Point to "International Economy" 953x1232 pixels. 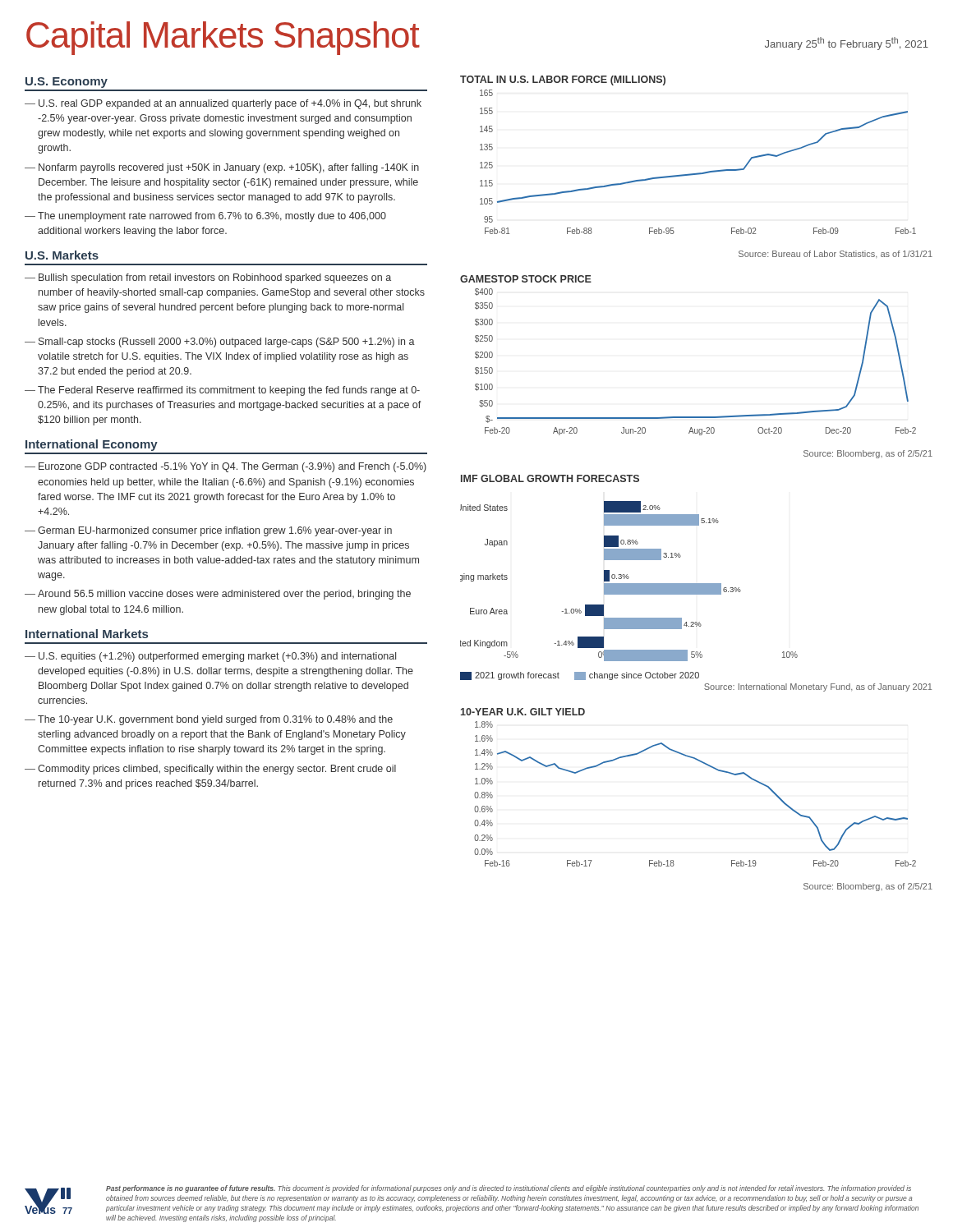tap(91, 444)
